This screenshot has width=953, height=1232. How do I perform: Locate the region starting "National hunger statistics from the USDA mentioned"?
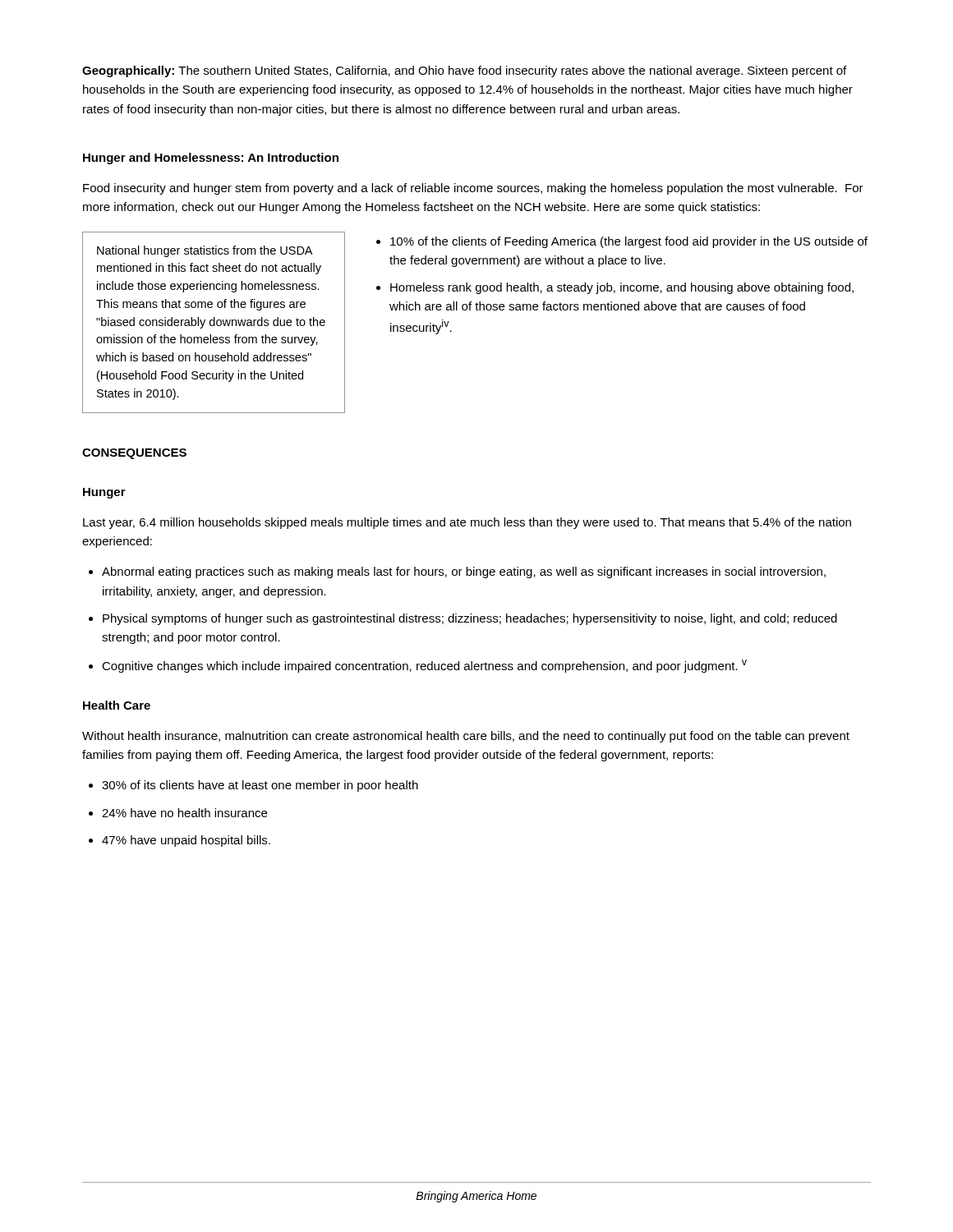(211, 322)
